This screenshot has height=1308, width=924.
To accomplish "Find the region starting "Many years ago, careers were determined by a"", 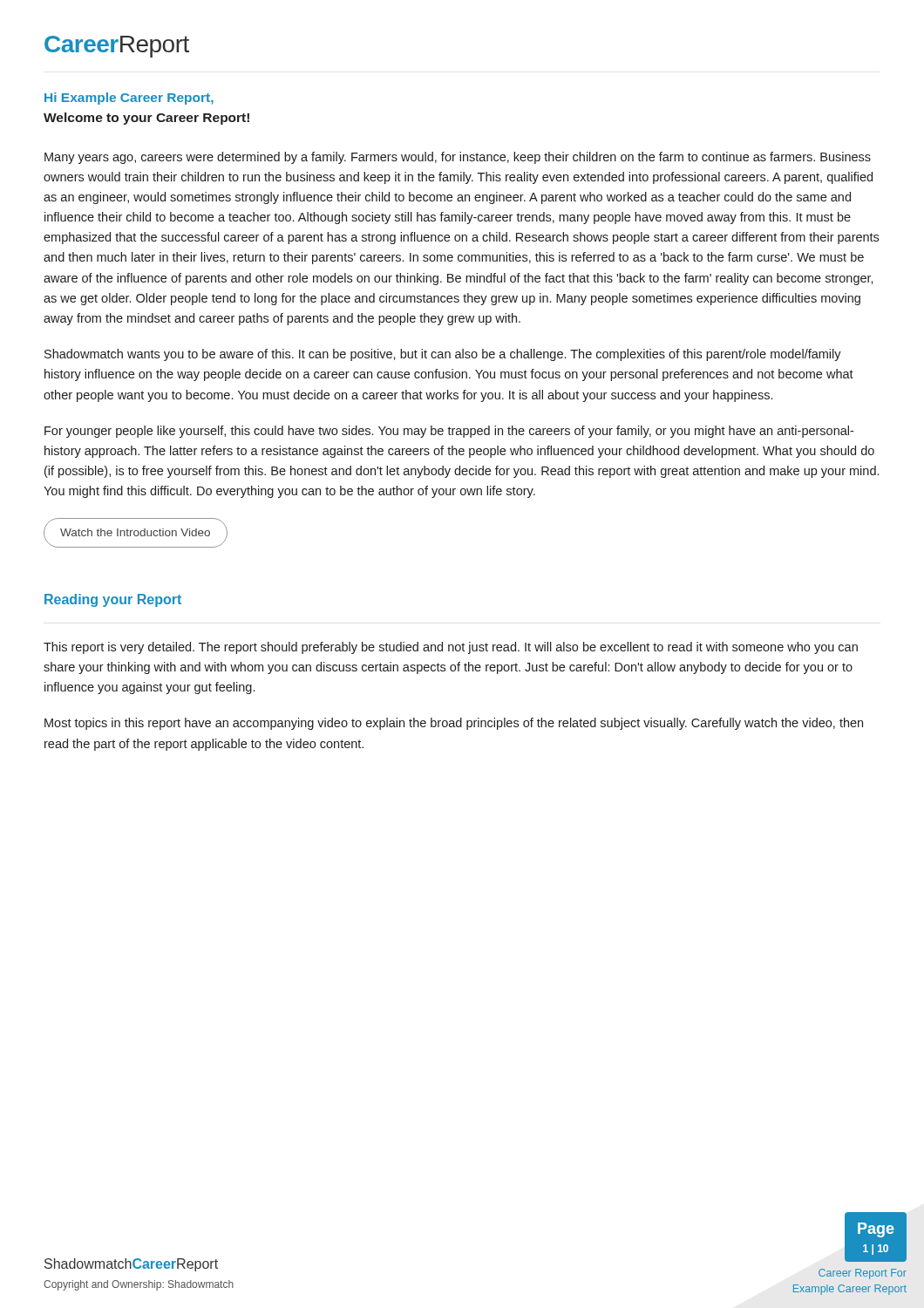I will pyautogui.click(x=462, y=237).
